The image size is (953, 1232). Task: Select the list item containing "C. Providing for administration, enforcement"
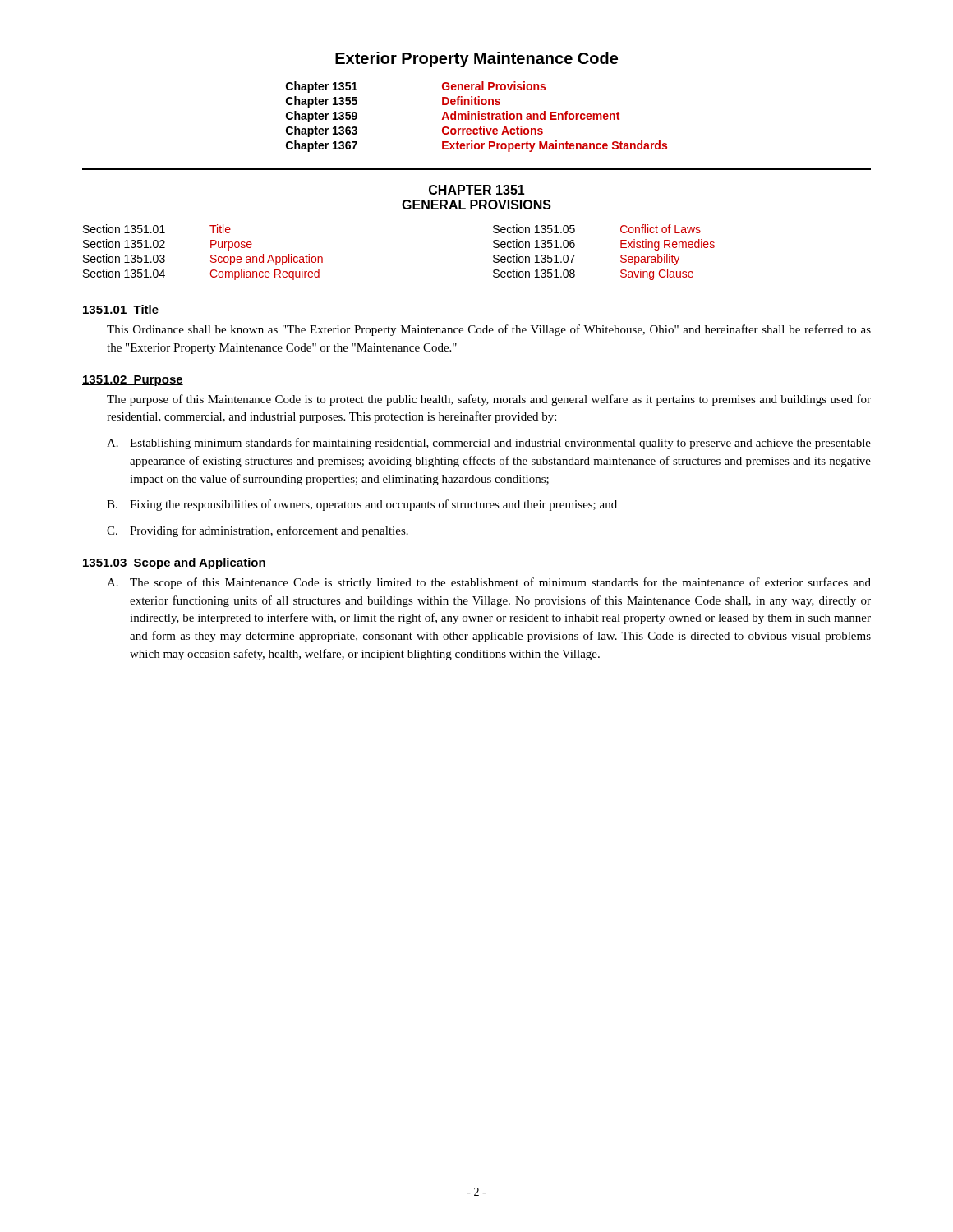pos(258,531)
